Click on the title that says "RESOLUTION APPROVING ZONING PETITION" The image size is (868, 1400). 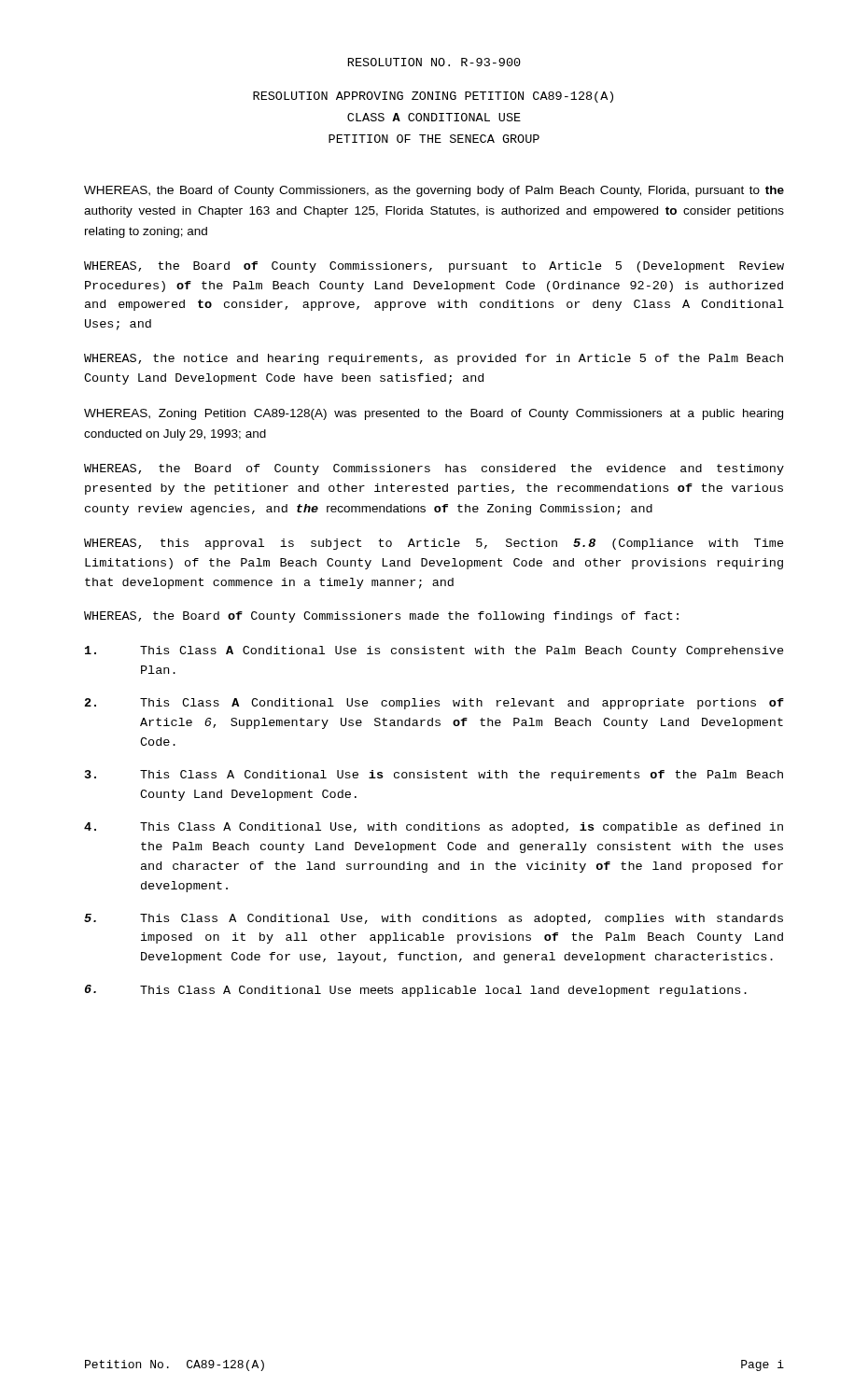coord(434,118)
